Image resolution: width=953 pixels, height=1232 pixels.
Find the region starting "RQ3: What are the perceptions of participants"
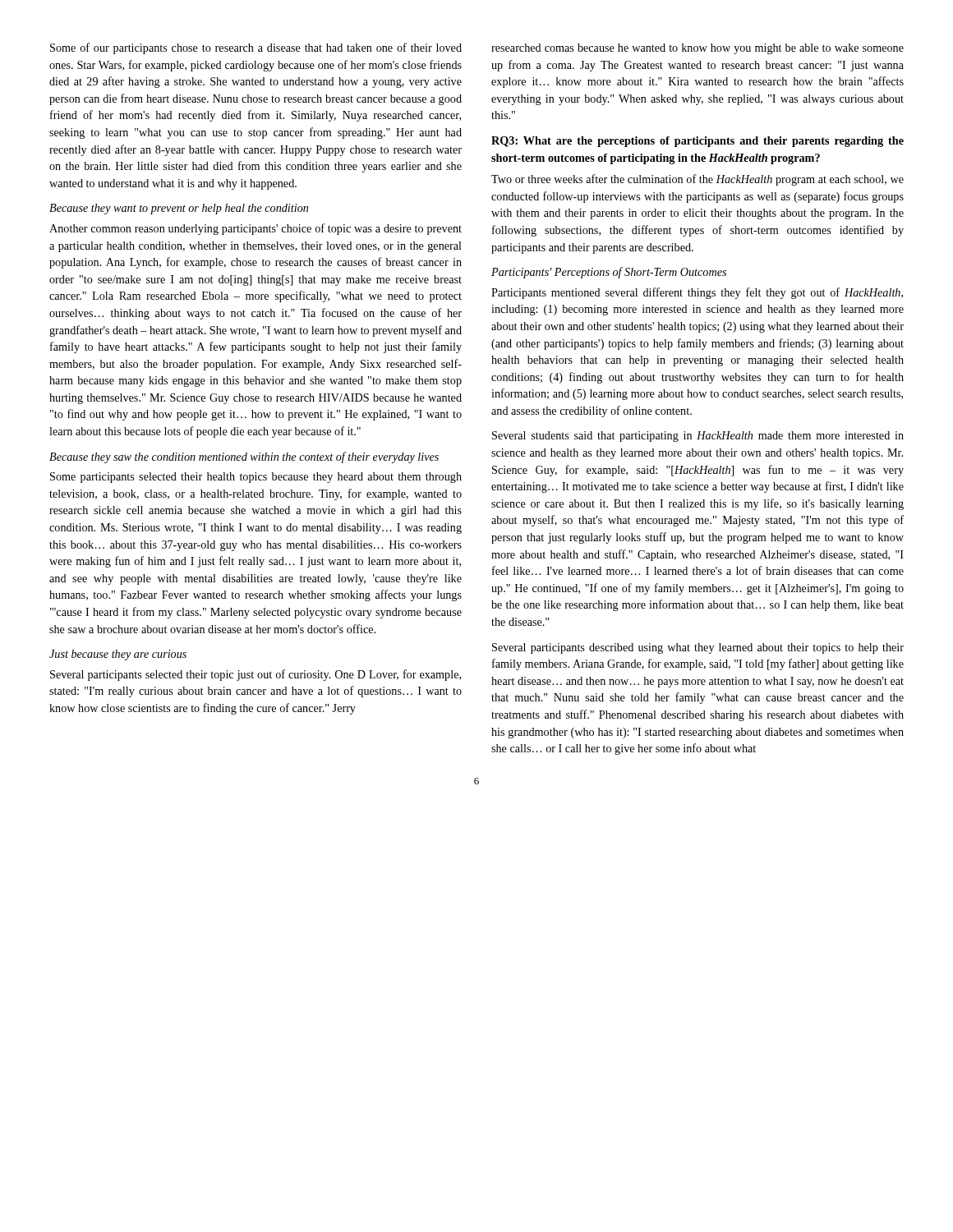point(698,149)
